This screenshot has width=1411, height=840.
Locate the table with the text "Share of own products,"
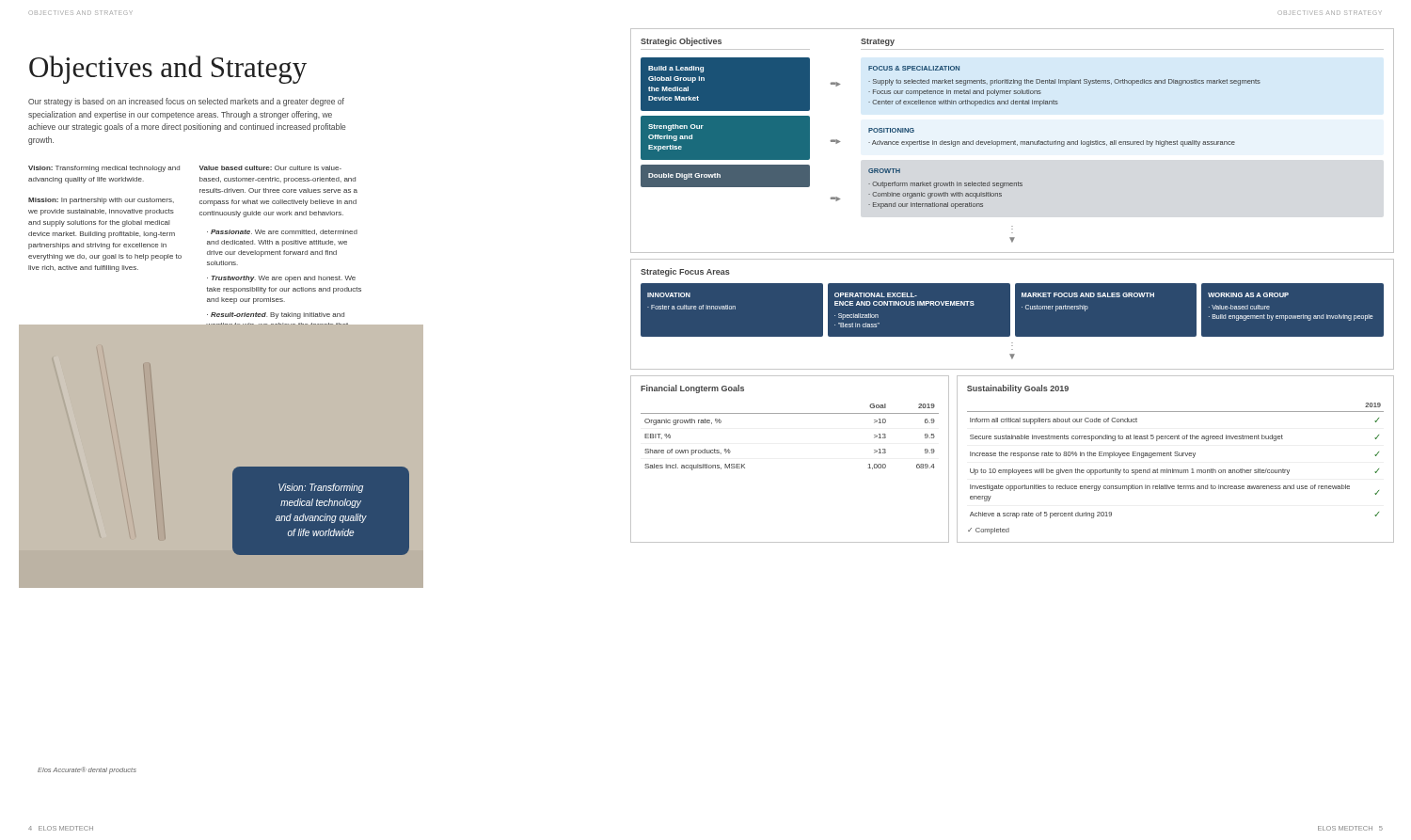(790, 459)
